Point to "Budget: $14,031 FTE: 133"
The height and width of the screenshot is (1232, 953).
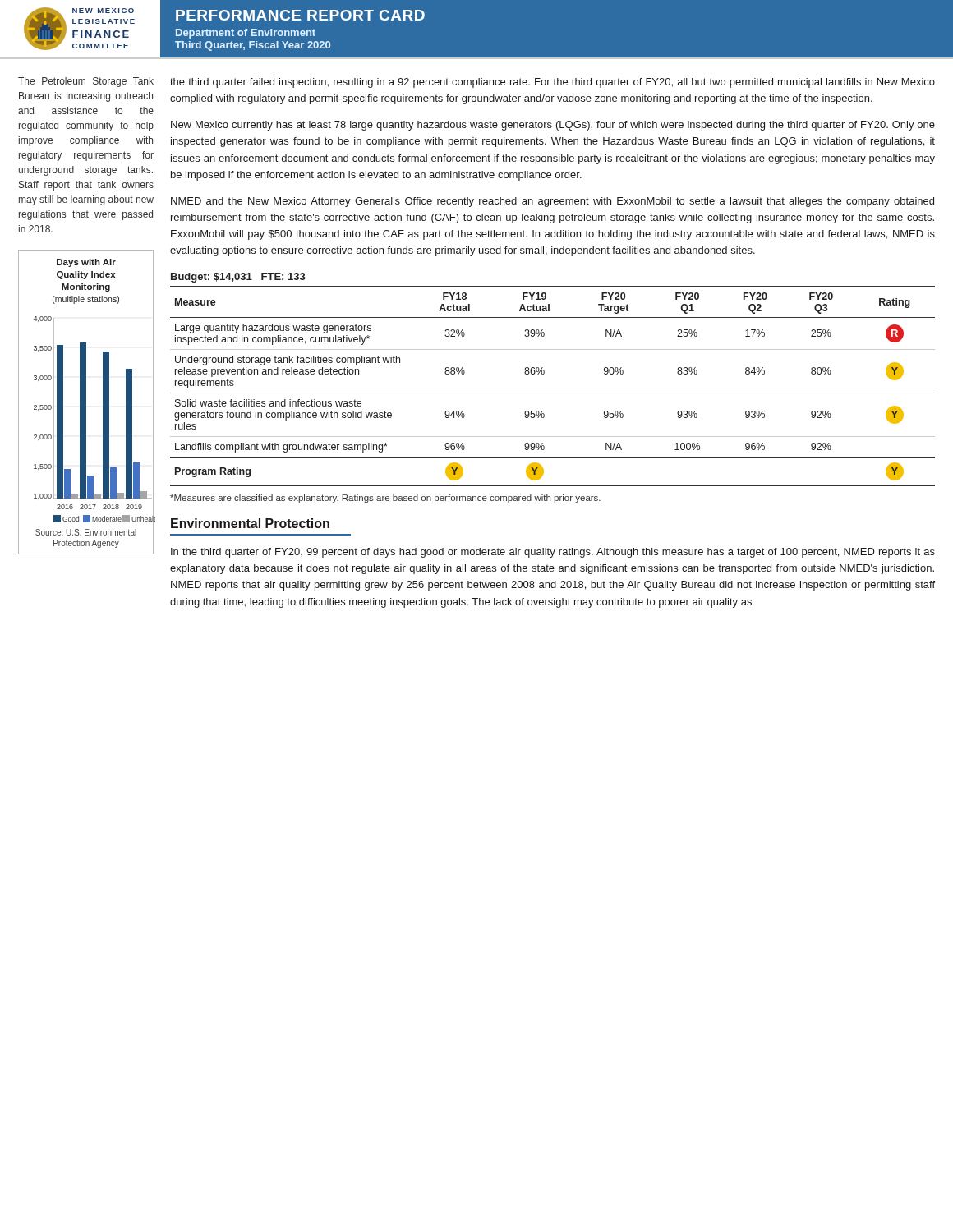238,277
